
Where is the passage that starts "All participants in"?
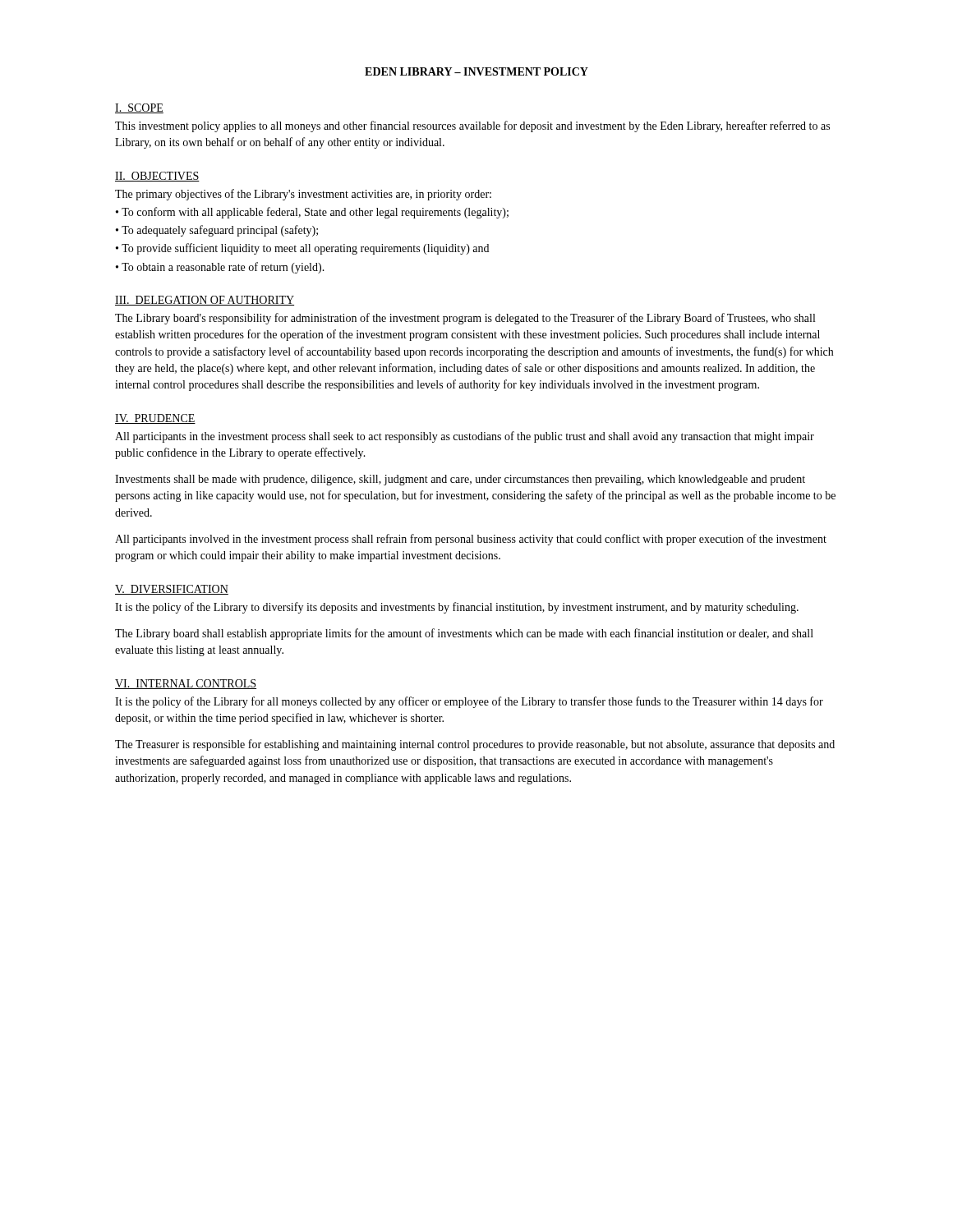tap(464, 445)
